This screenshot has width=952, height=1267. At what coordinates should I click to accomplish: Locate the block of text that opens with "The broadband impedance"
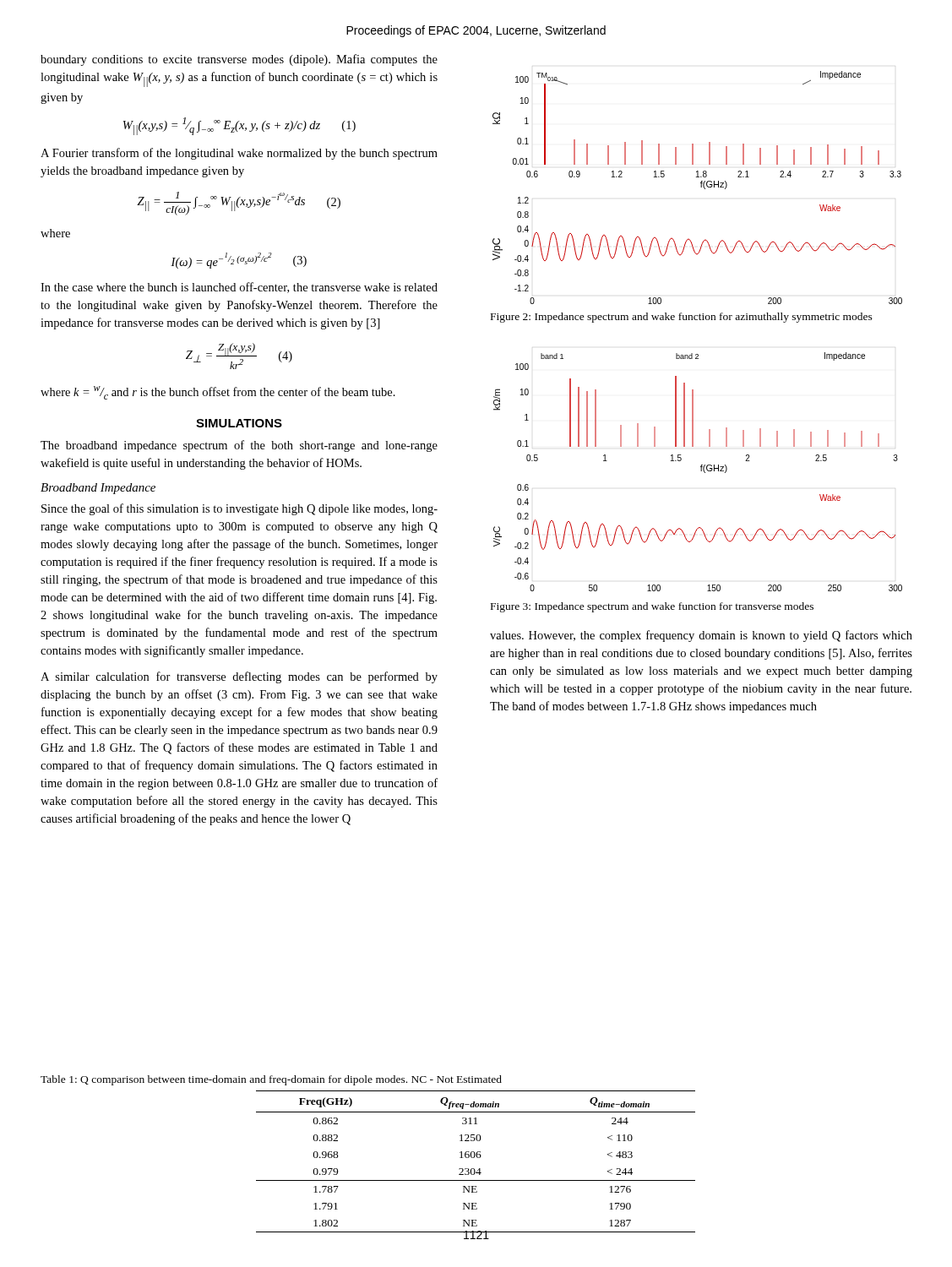(239, 454)
